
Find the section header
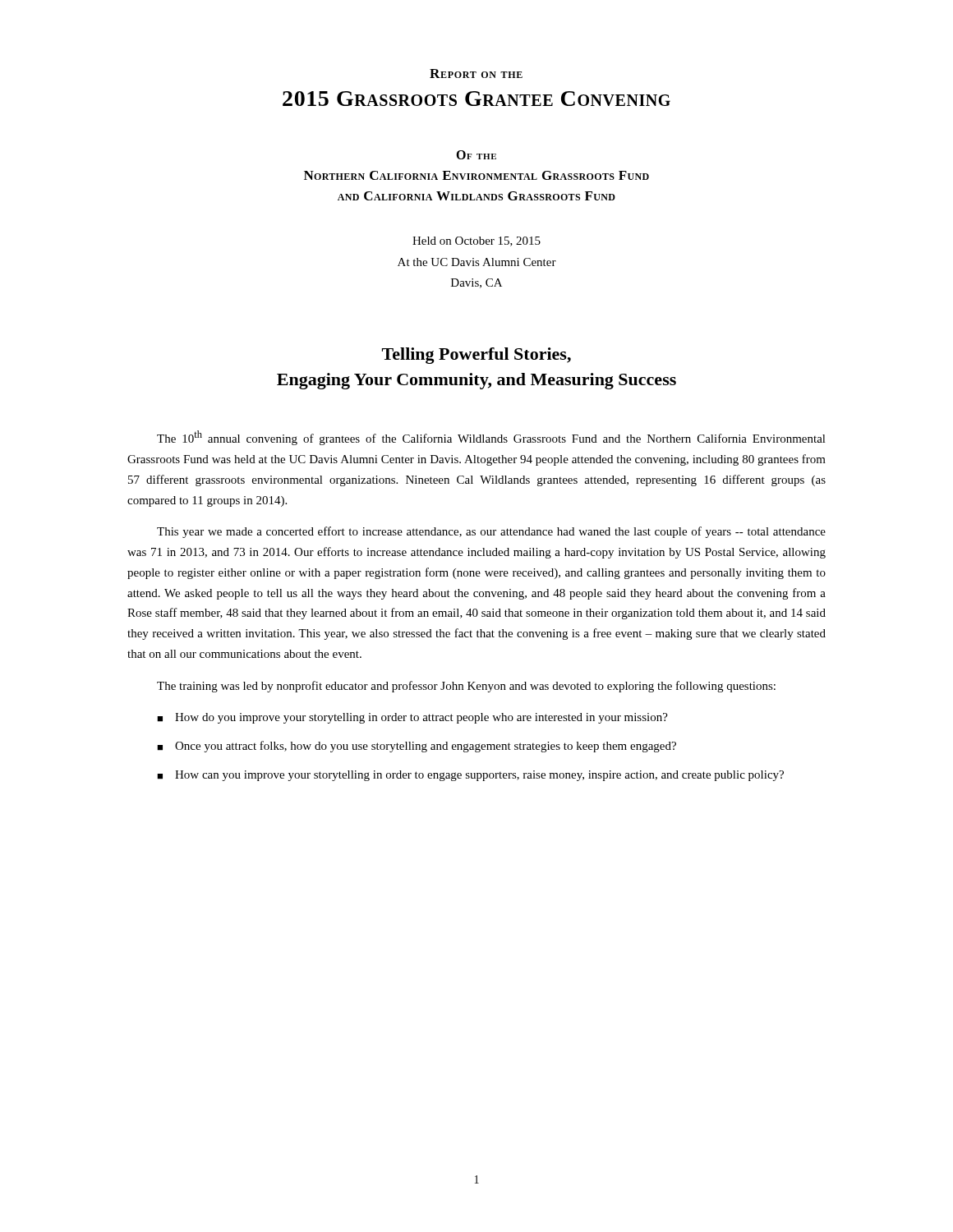(x=476, y=366)
